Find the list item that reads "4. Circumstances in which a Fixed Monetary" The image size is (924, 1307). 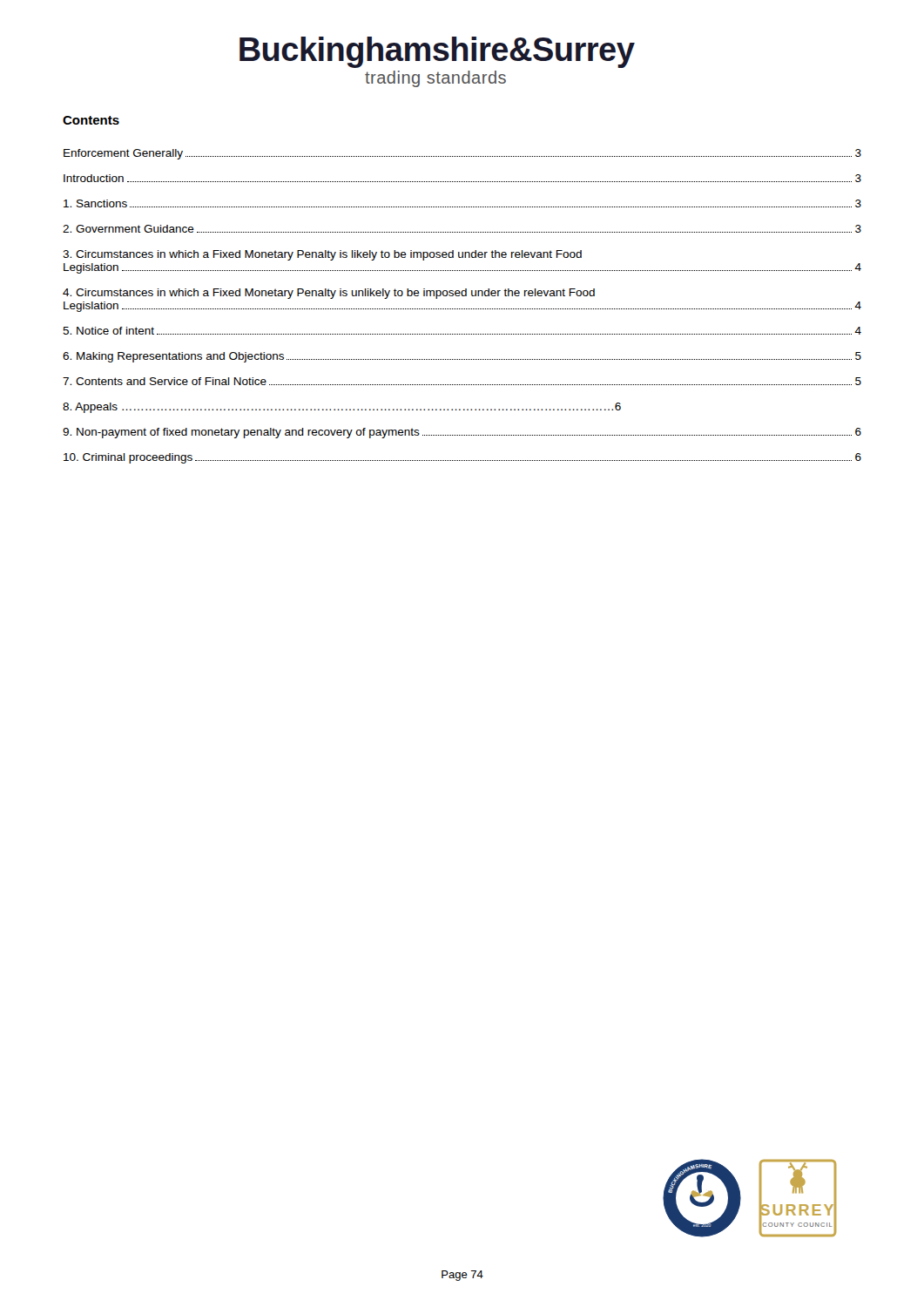(x=462, y=299)
